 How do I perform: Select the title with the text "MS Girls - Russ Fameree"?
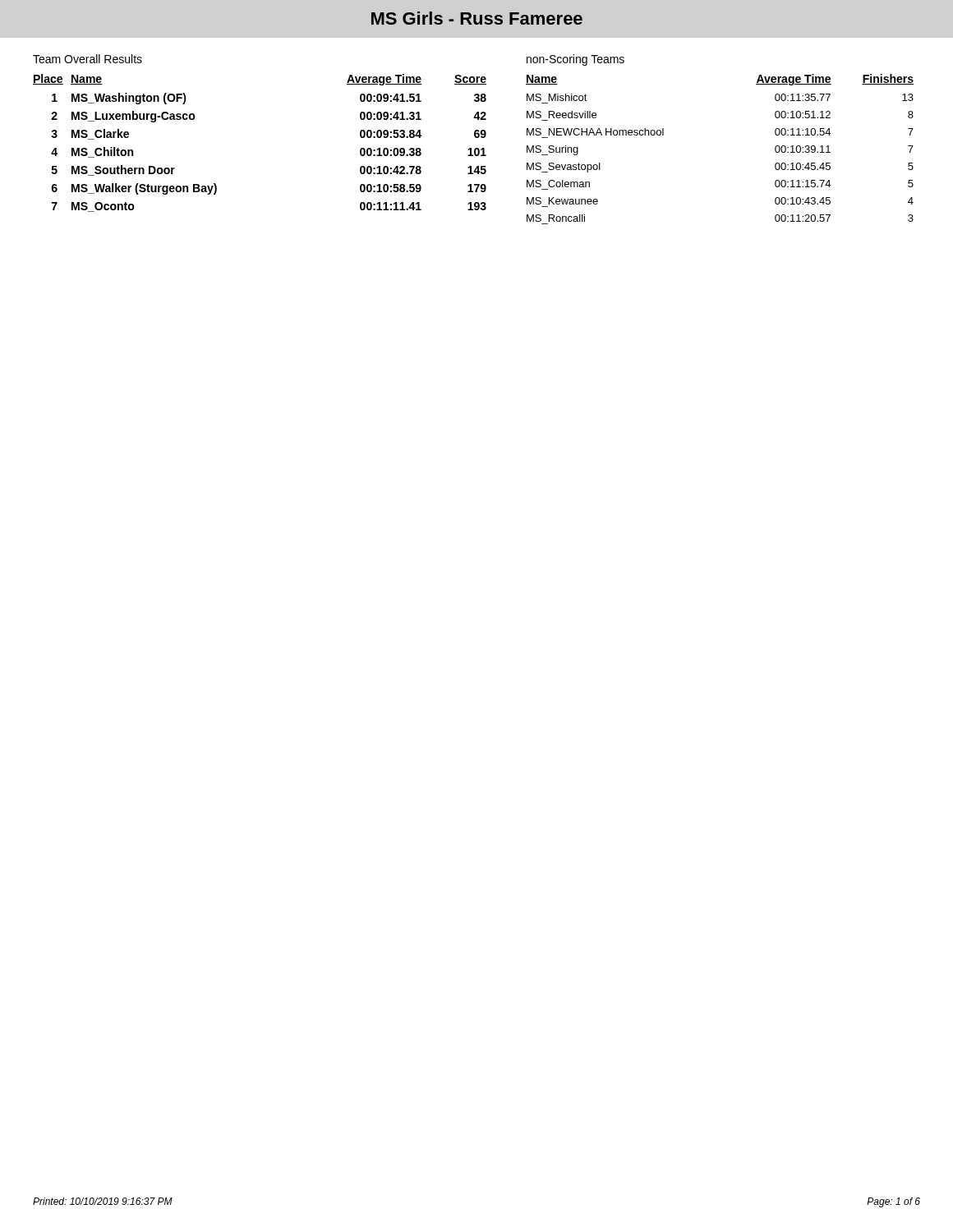click(476, 19)
